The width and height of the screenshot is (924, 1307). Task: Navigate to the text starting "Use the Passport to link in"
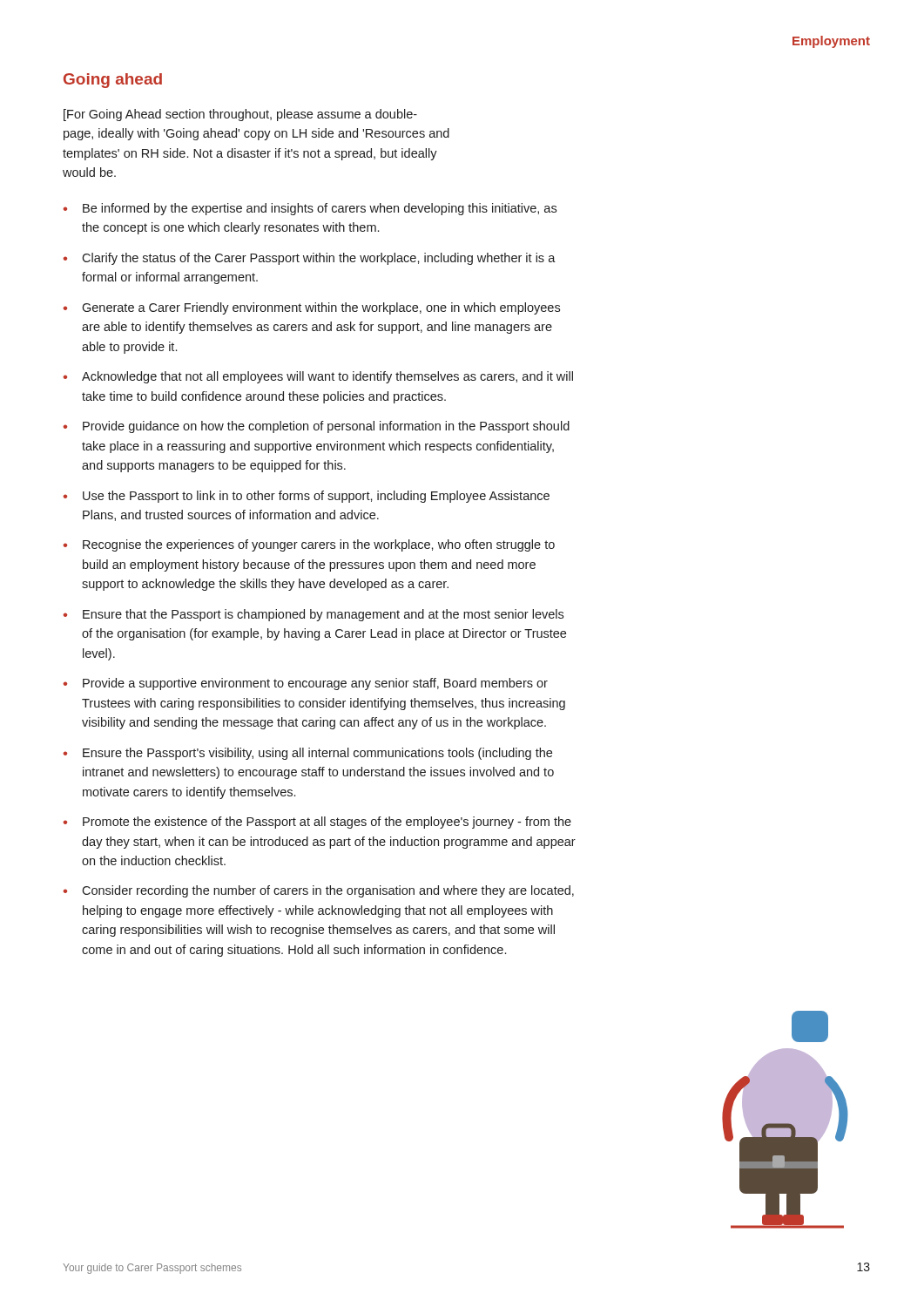[x=316, y=505]
